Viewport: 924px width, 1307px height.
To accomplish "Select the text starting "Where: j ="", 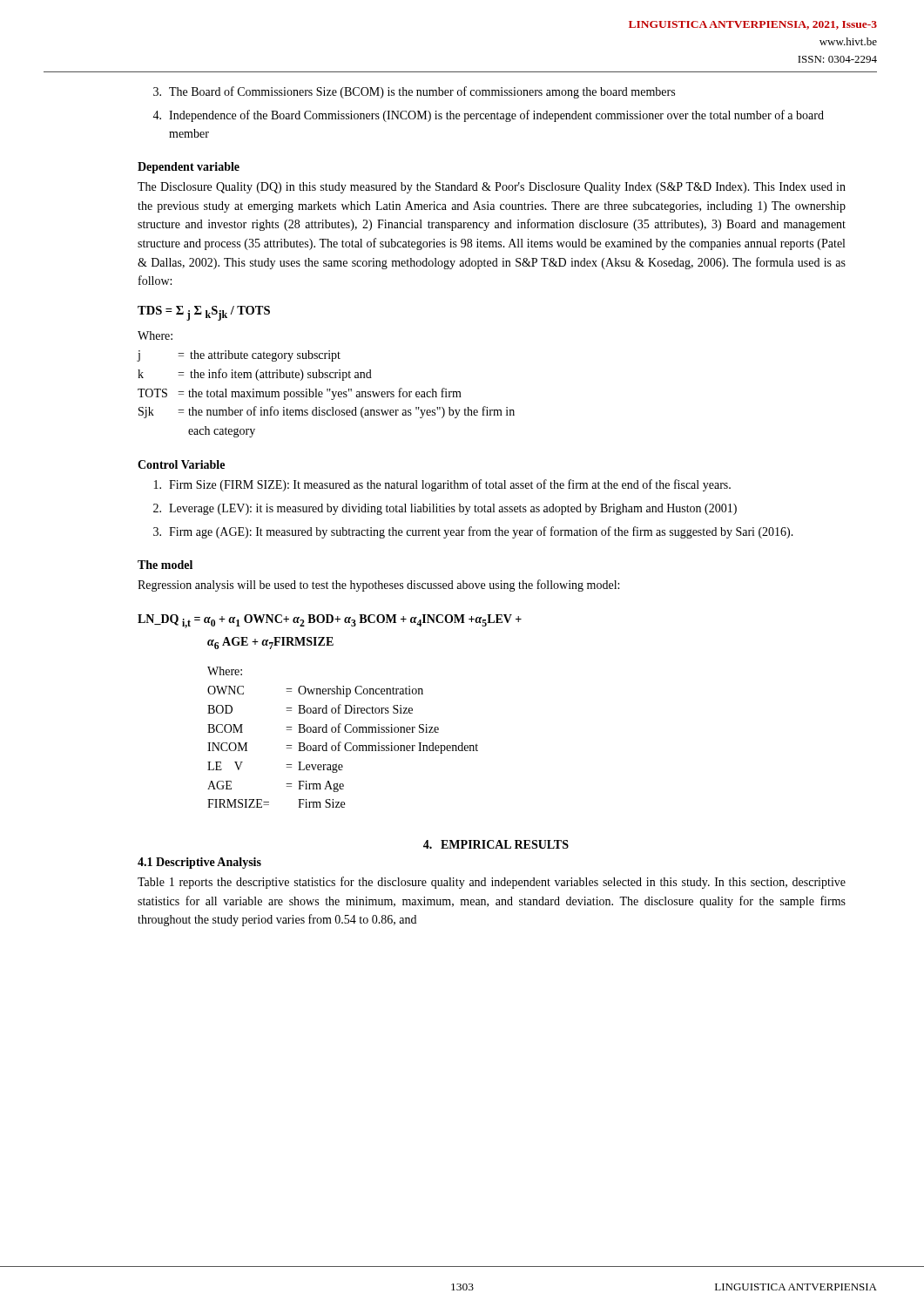I will pos(155,335).
